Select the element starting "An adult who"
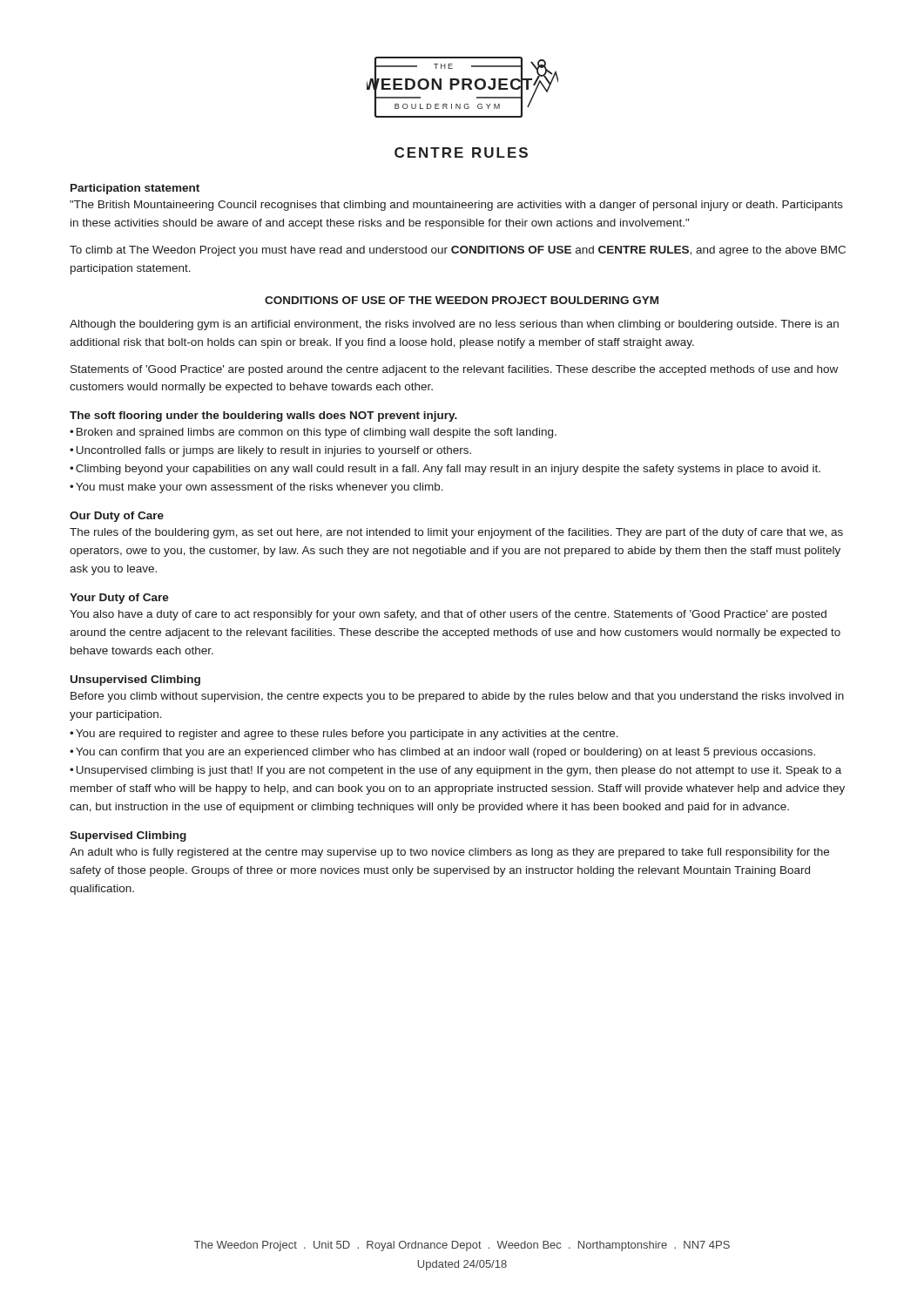 click(x=450, y=870)
